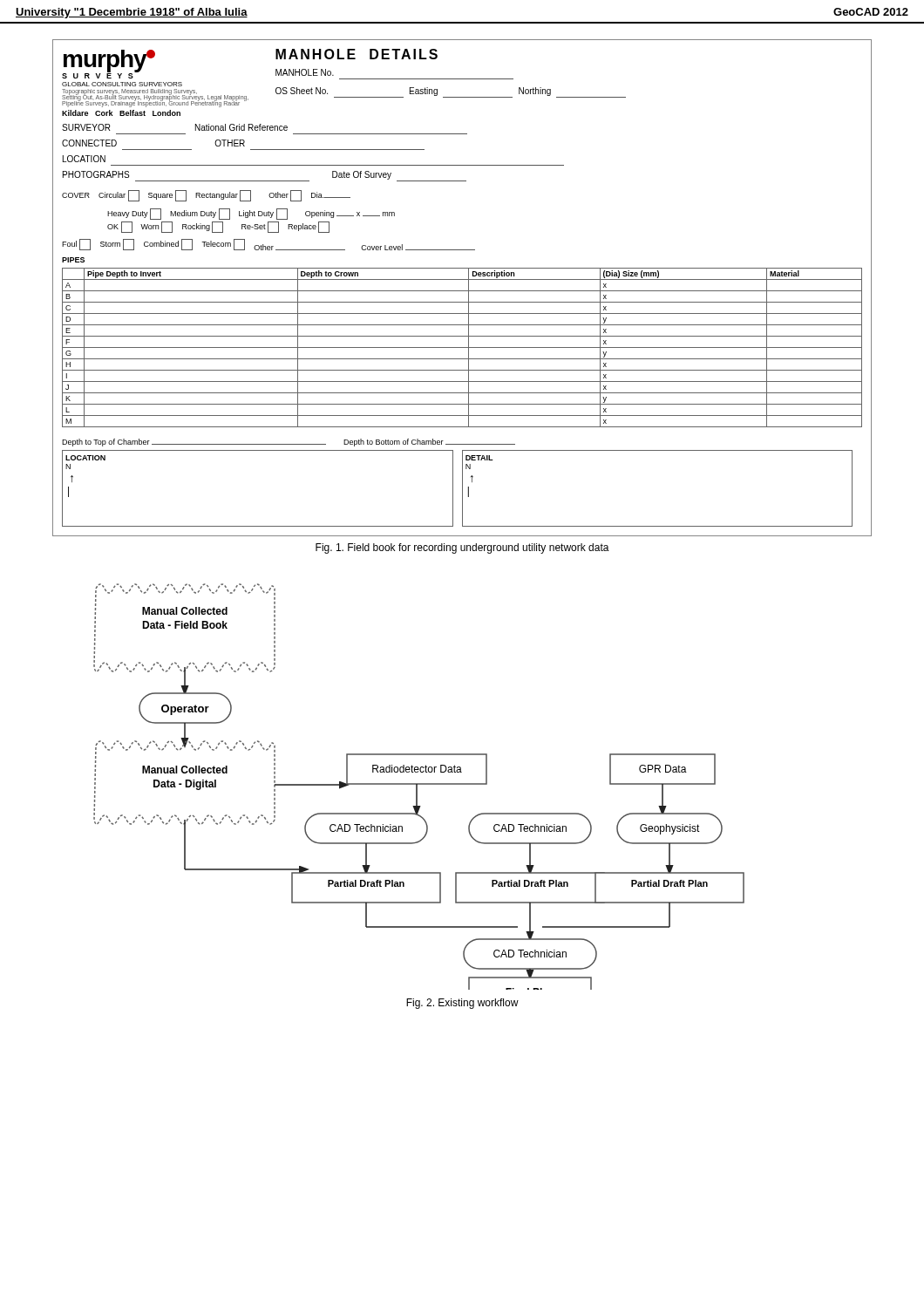Viewport: 924px width, 1308px height.
Task: Find the flowchart
Action: pyautogui.click(x=462, y=776)
